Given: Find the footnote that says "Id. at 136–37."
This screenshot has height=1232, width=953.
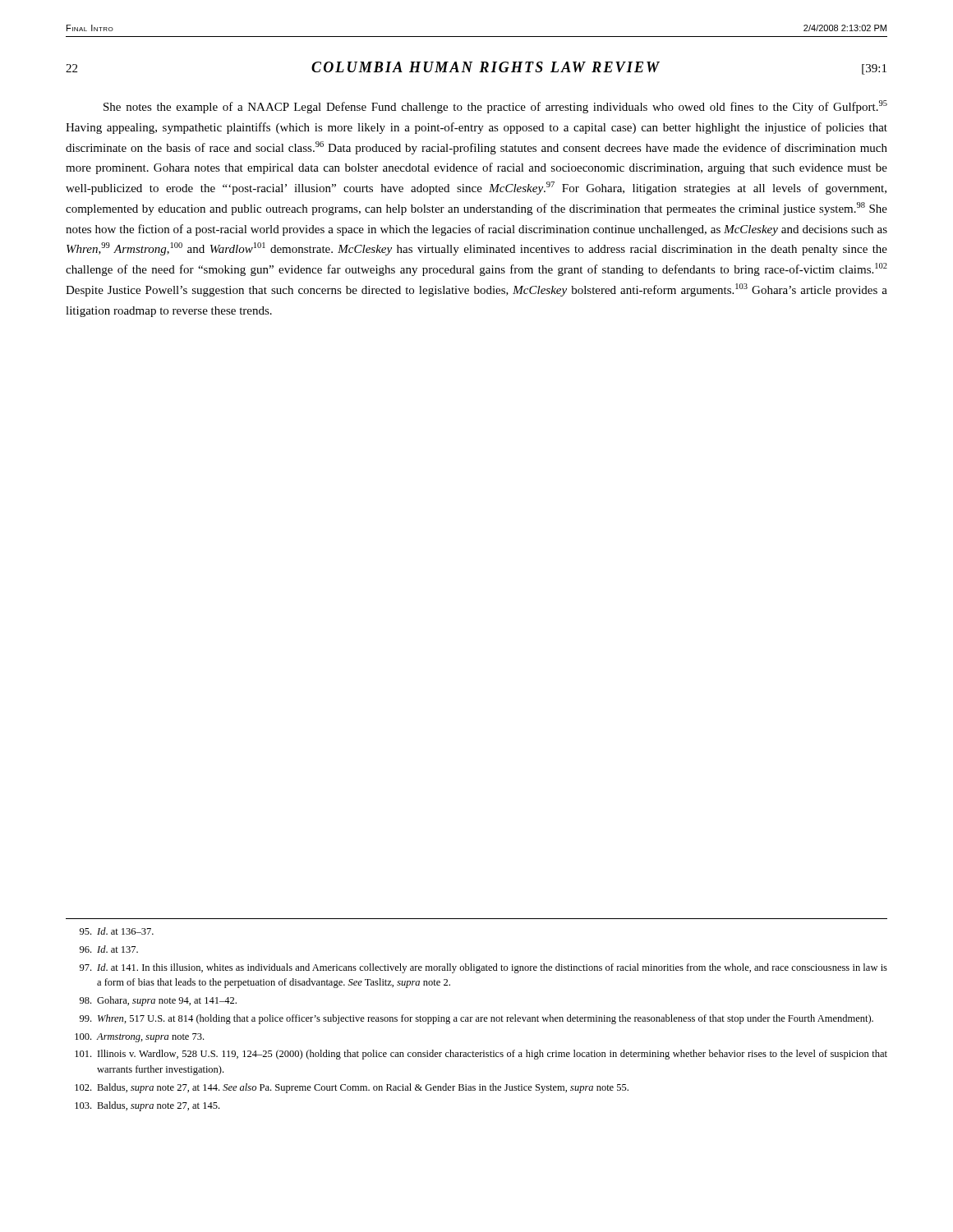Looking at the screenshot, I should 117,931.
